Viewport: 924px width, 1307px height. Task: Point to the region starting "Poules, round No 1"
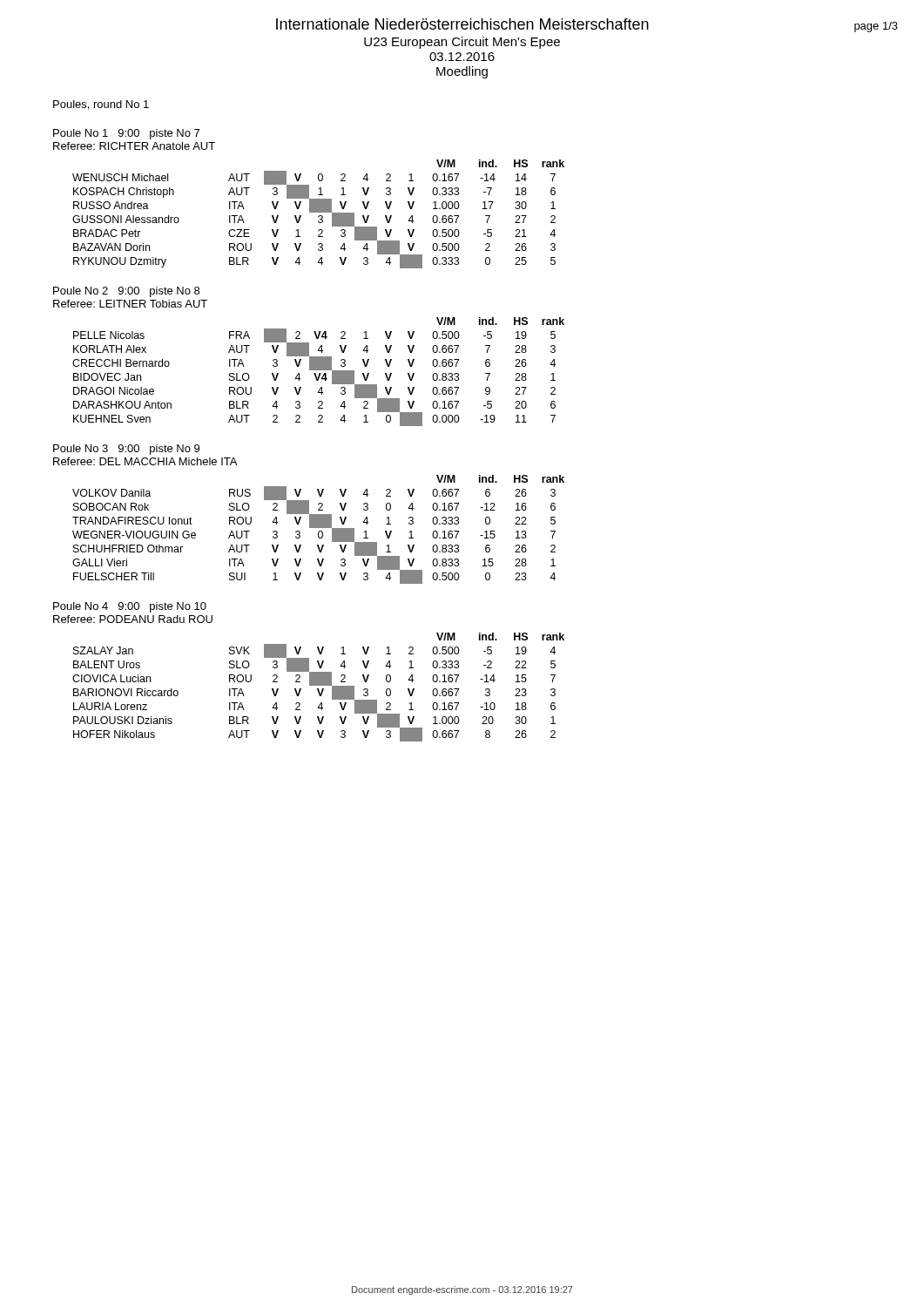tap(101, 104)
